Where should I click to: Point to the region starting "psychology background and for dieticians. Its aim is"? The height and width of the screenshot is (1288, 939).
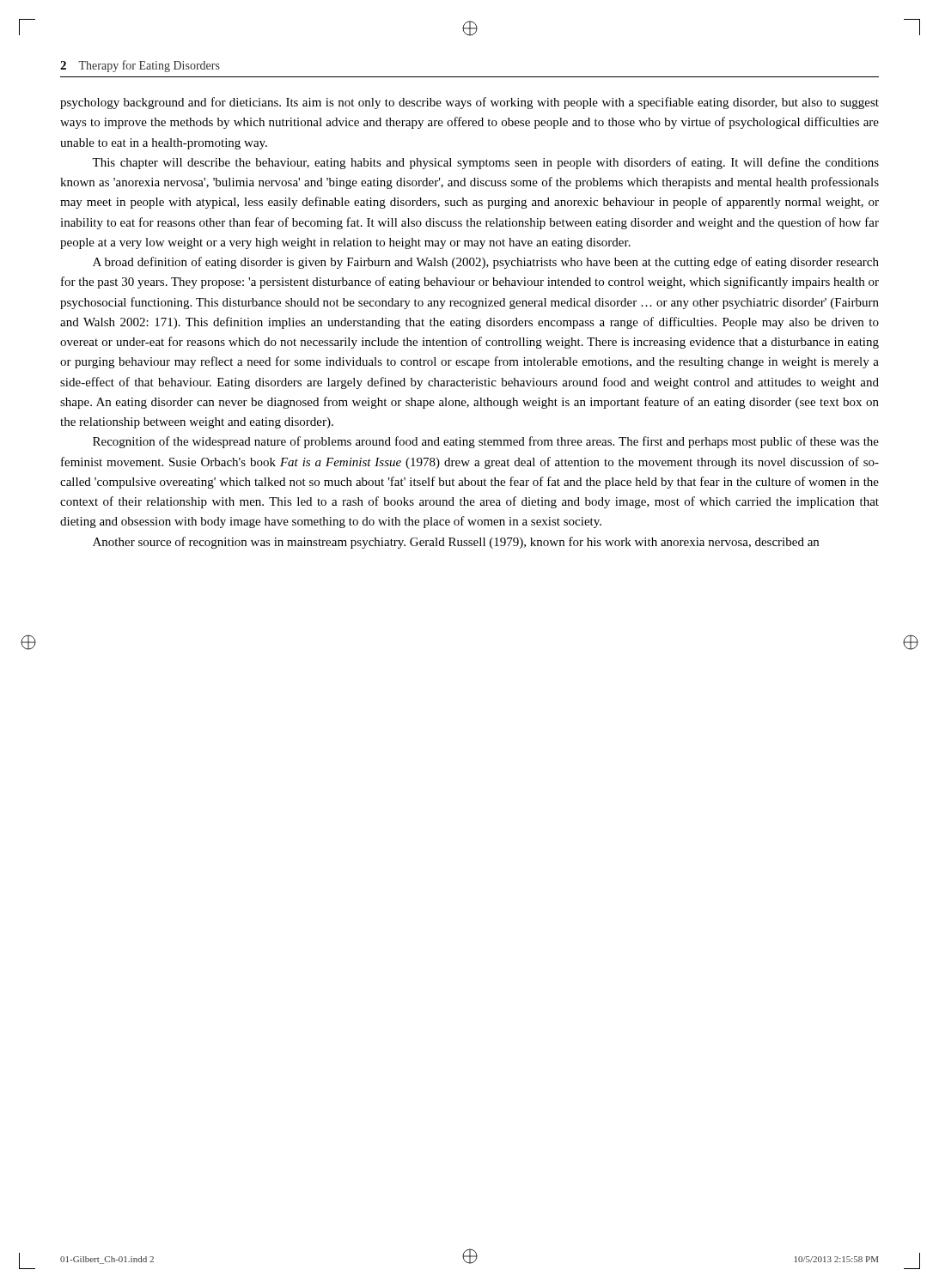tap(470, 322)
